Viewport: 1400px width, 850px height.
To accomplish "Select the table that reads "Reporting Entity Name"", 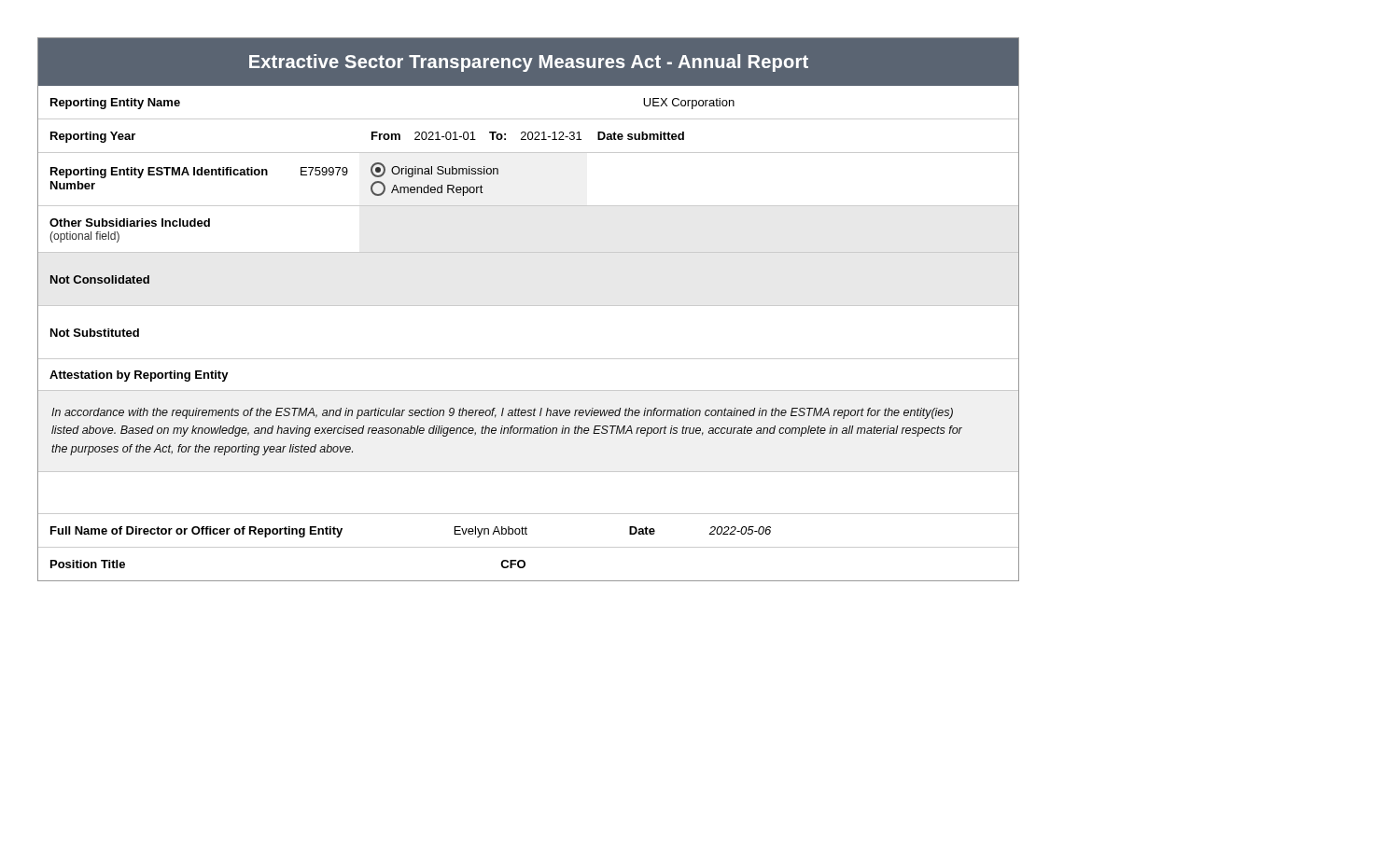I will [528, 103].
